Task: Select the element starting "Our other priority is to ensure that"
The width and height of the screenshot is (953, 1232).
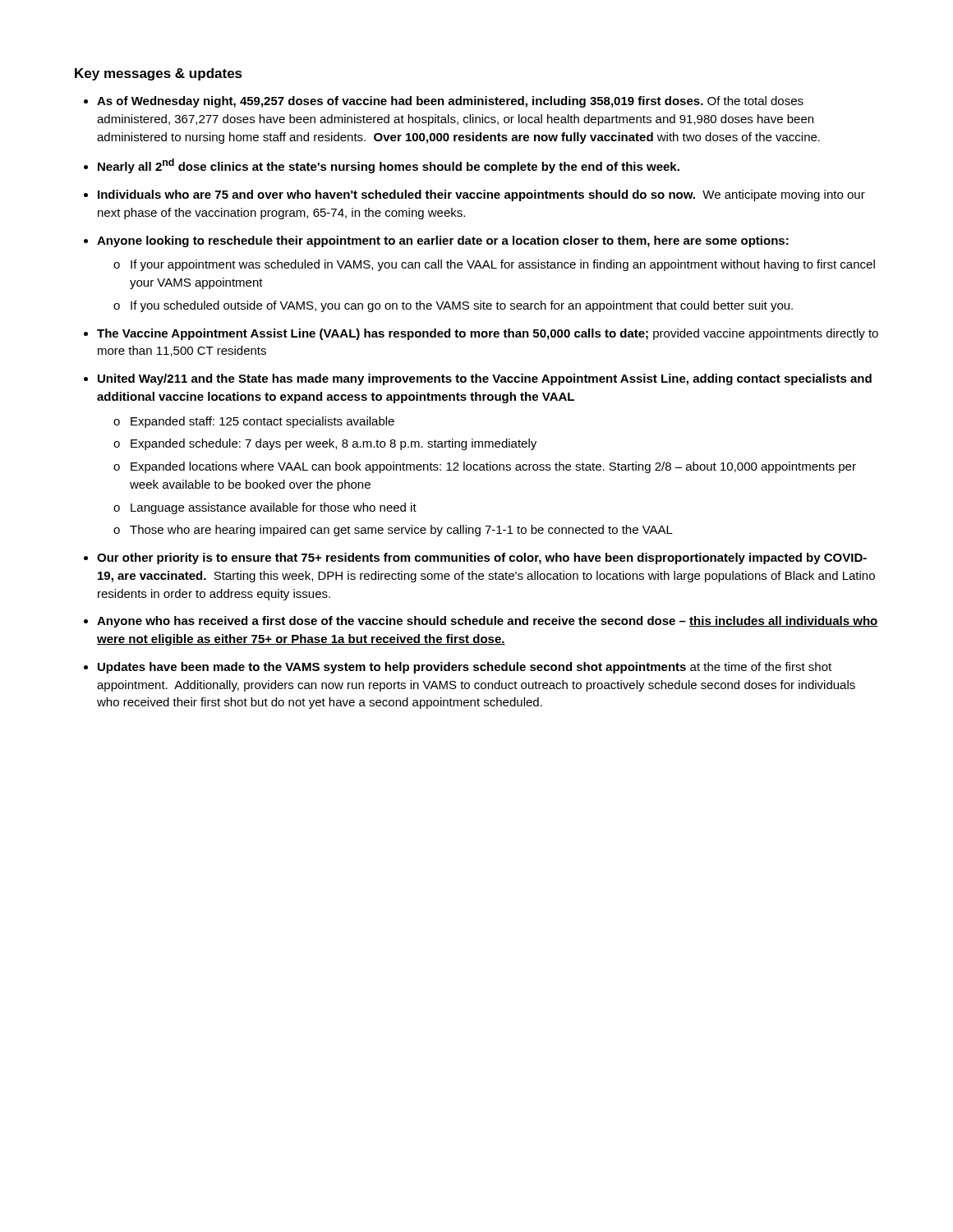Action: tap(486, 575)
